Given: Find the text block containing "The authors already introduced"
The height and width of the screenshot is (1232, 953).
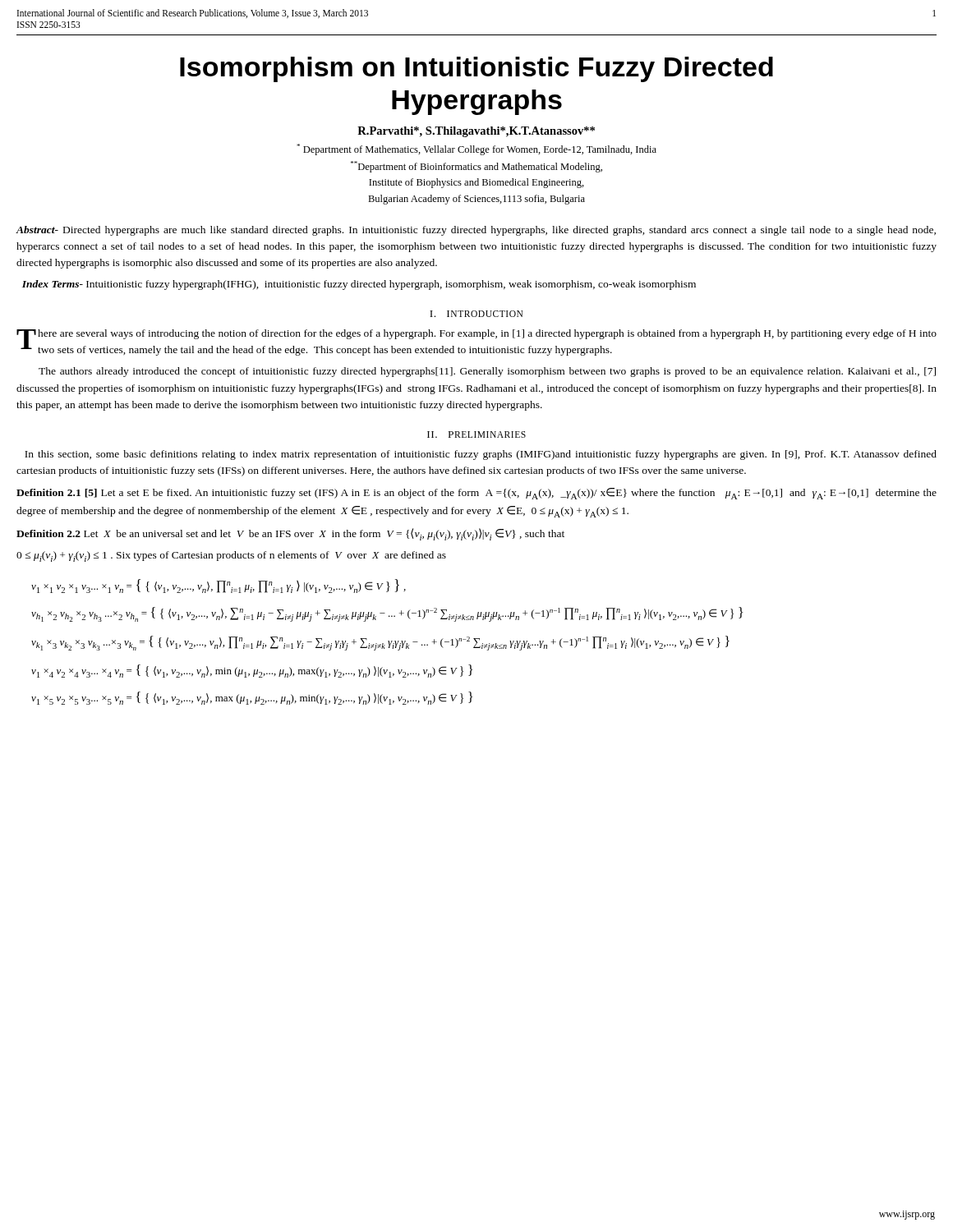Looking at the screenshot, I should pyautogui.click(x=476, y=388).
